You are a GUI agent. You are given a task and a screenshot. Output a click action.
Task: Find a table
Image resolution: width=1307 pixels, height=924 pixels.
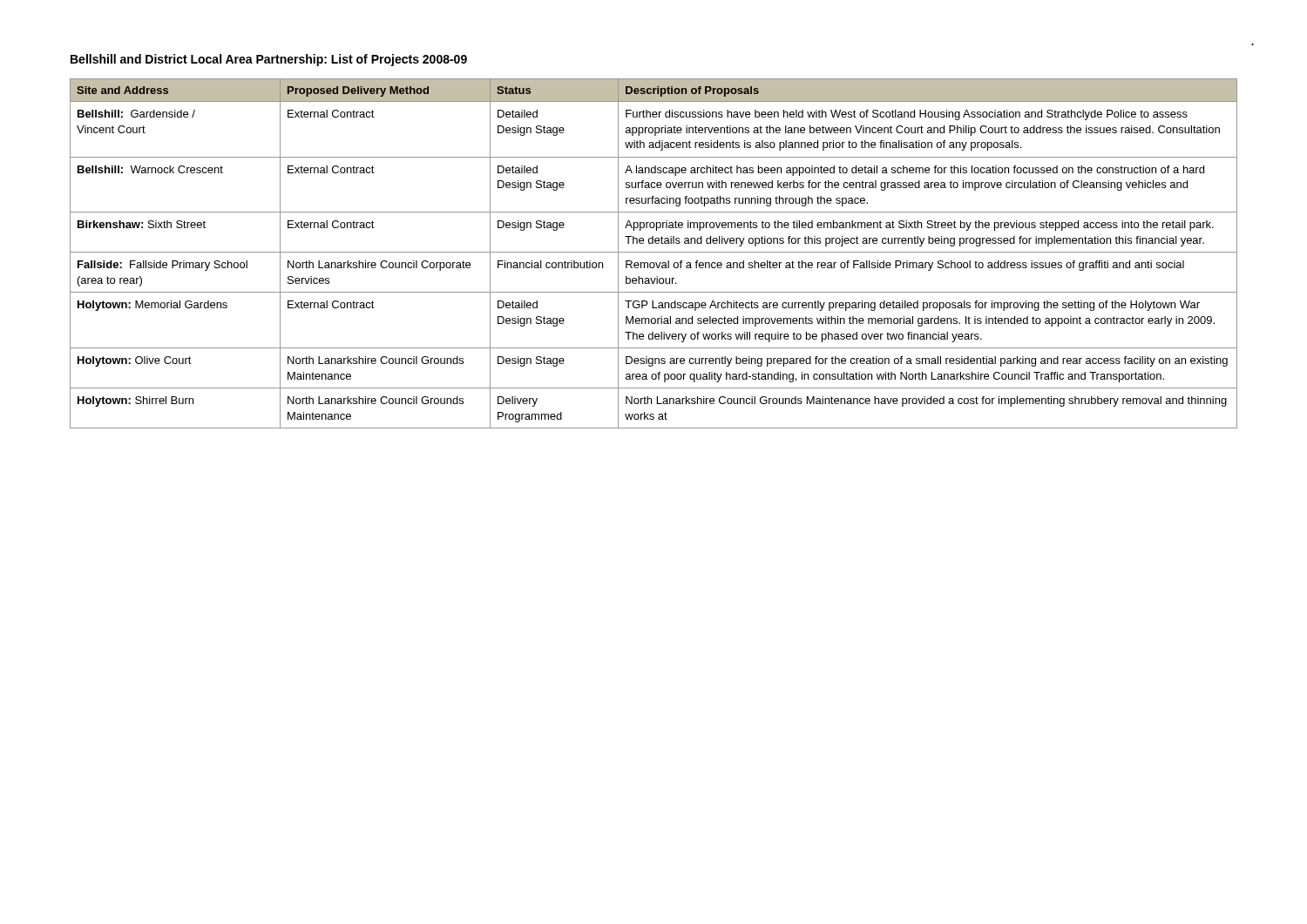coord(654,254)
